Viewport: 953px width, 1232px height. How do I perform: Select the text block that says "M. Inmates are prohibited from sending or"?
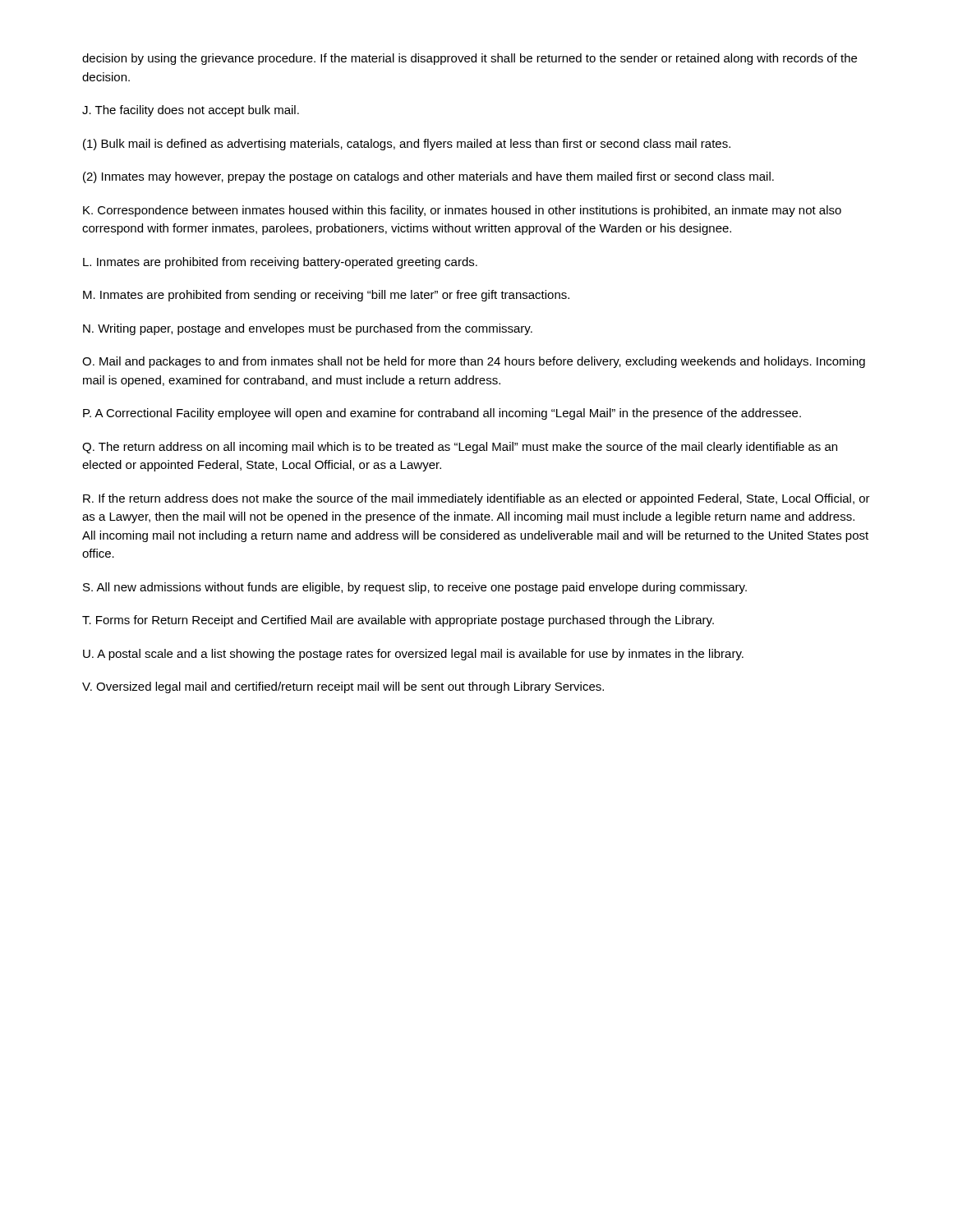click(326, 294)
